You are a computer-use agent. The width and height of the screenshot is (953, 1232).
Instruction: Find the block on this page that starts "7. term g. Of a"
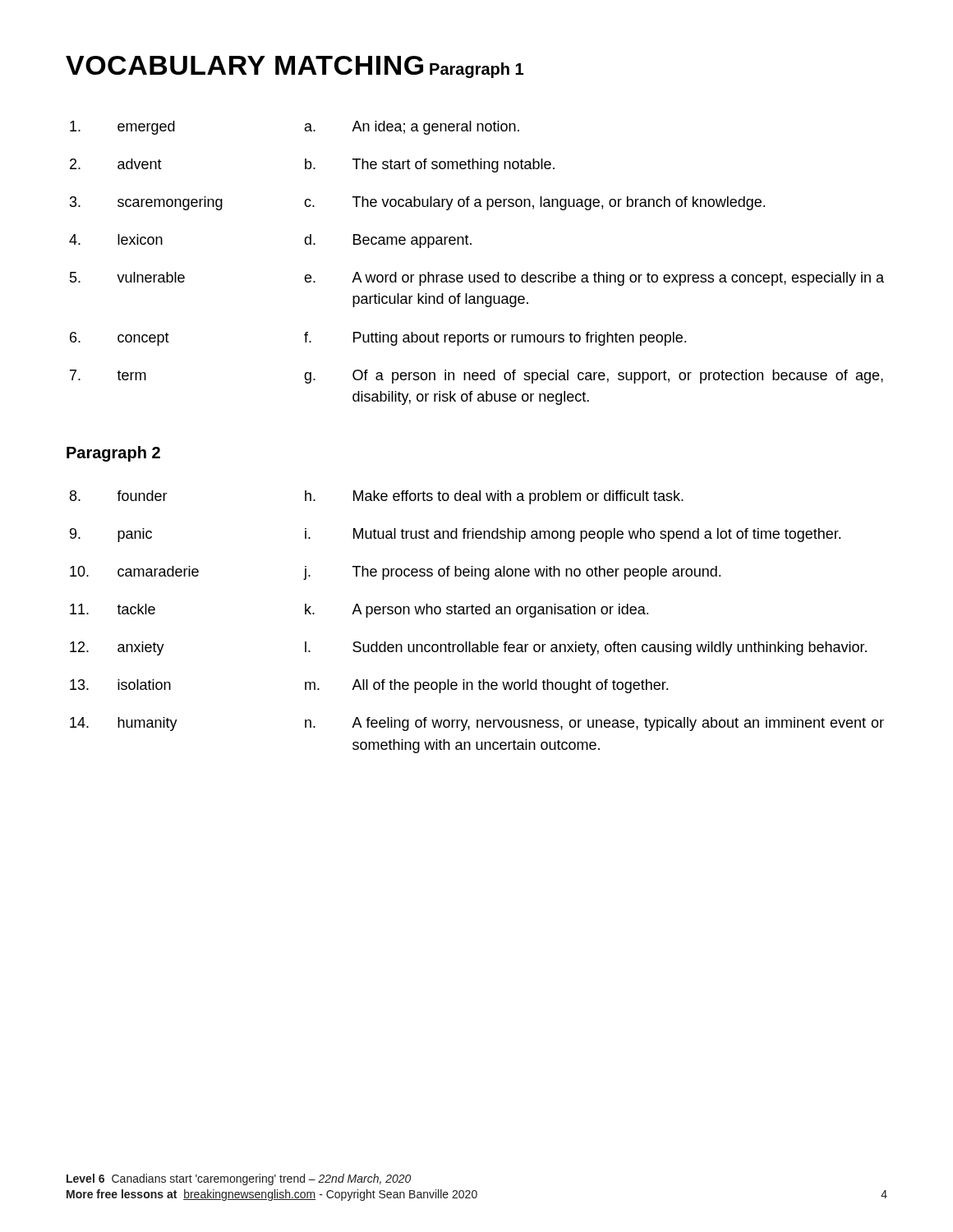(x=476, y=389)
